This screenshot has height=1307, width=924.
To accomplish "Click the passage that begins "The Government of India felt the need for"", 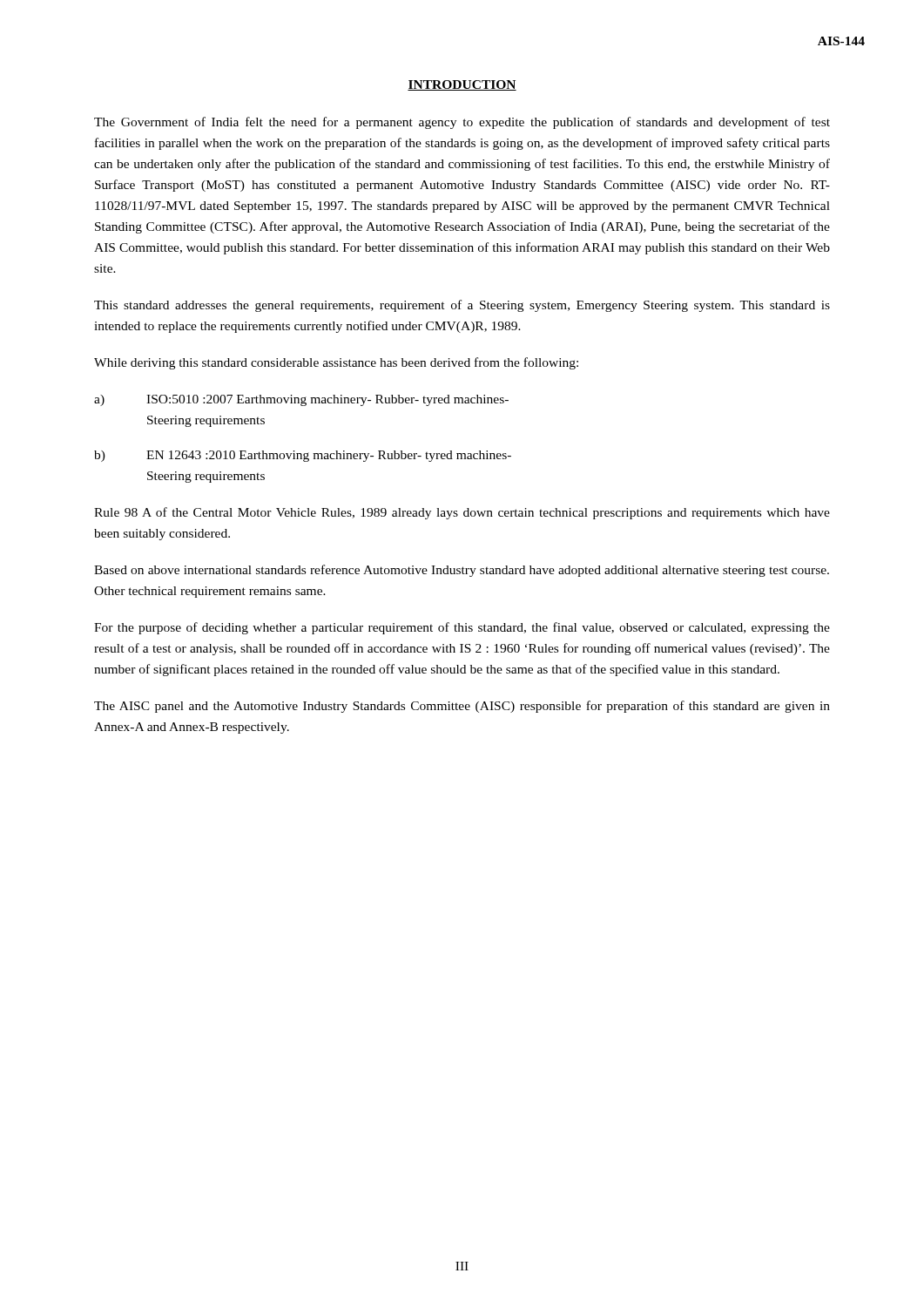I will [462, 195].
